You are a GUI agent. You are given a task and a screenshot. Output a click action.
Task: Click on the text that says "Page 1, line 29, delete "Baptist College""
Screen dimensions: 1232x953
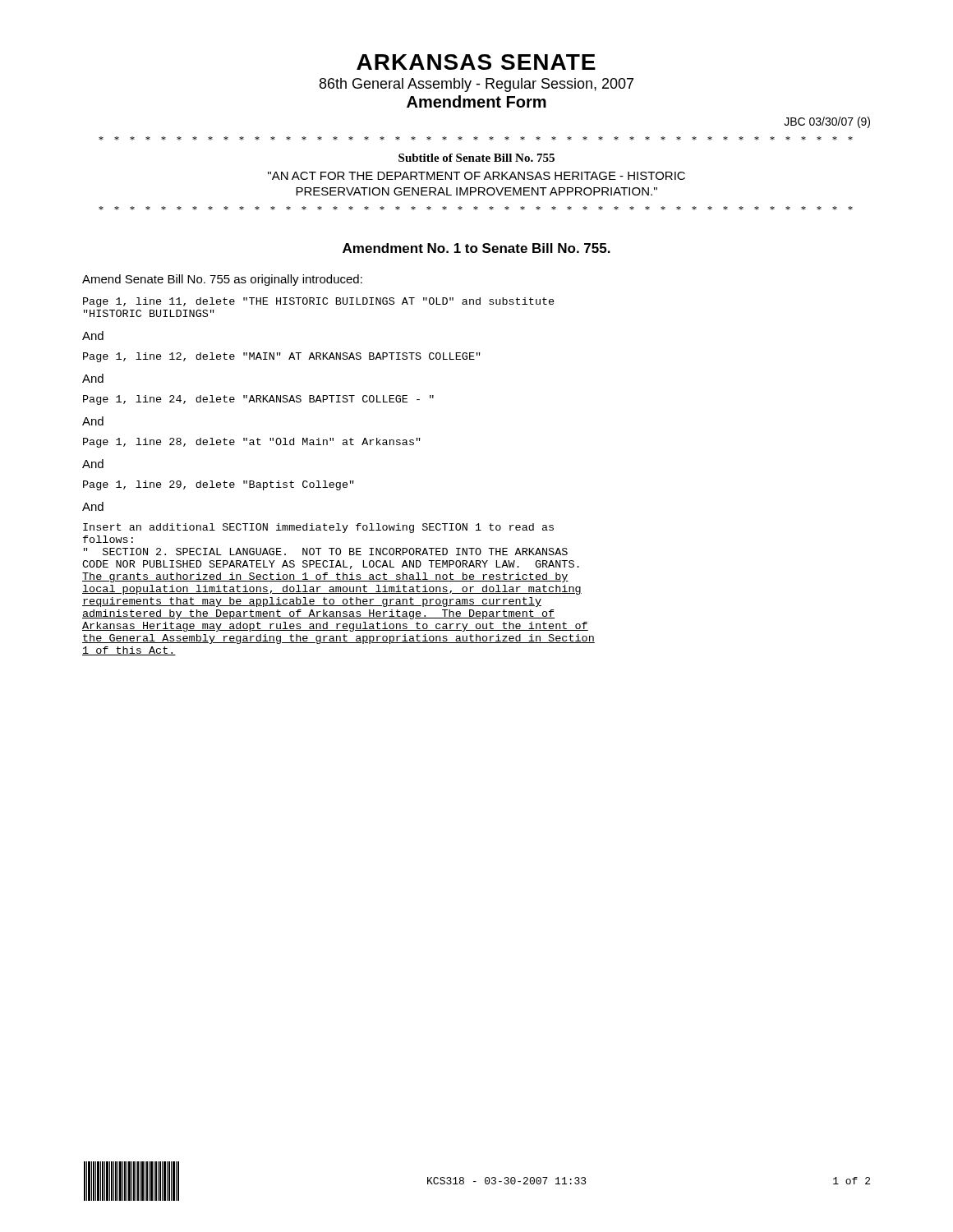(219, 485)
